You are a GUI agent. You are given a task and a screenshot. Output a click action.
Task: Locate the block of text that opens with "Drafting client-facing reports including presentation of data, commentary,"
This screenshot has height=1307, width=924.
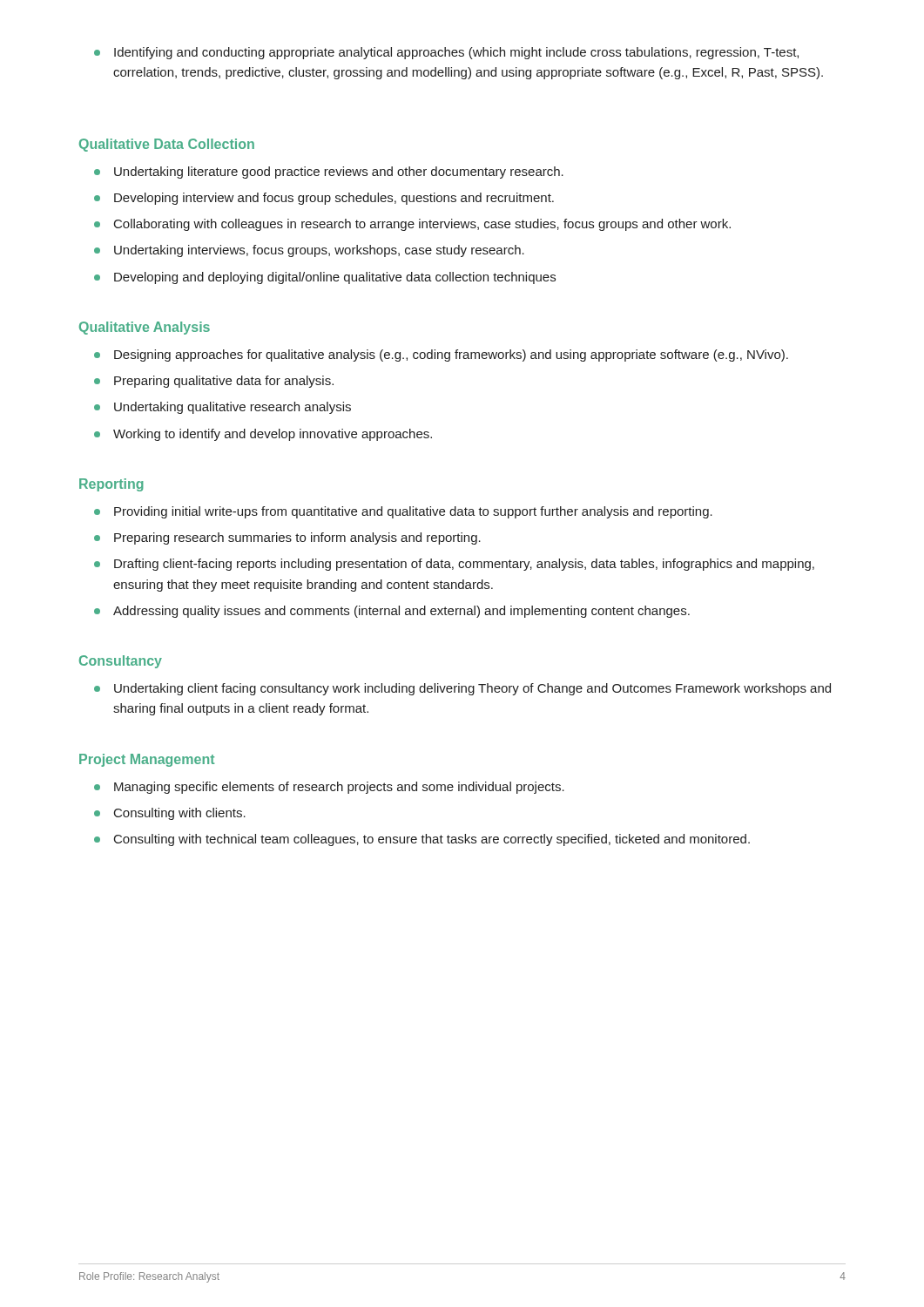[470, 574]
